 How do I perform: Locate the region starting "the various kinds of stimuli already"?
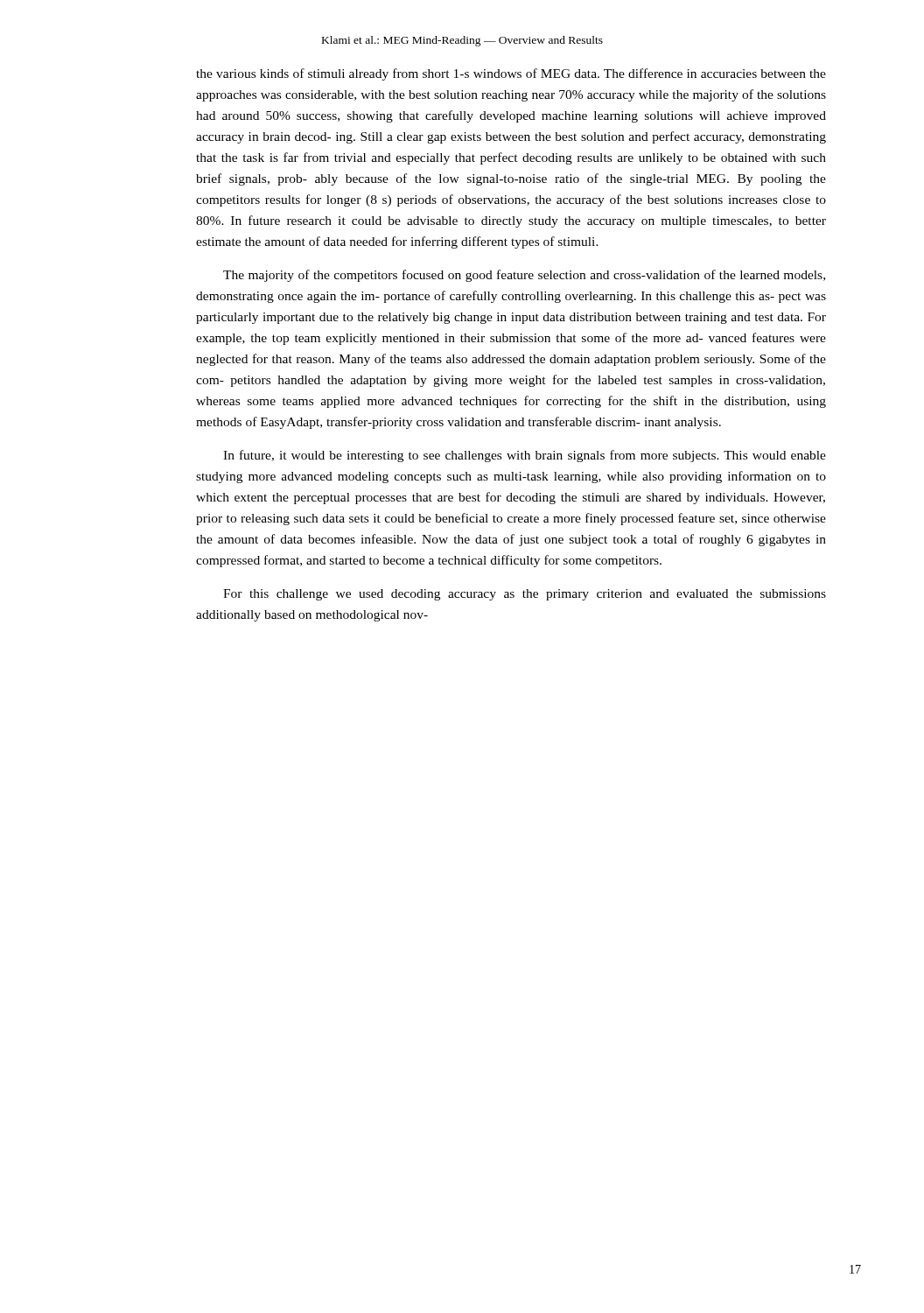(511, 157)
